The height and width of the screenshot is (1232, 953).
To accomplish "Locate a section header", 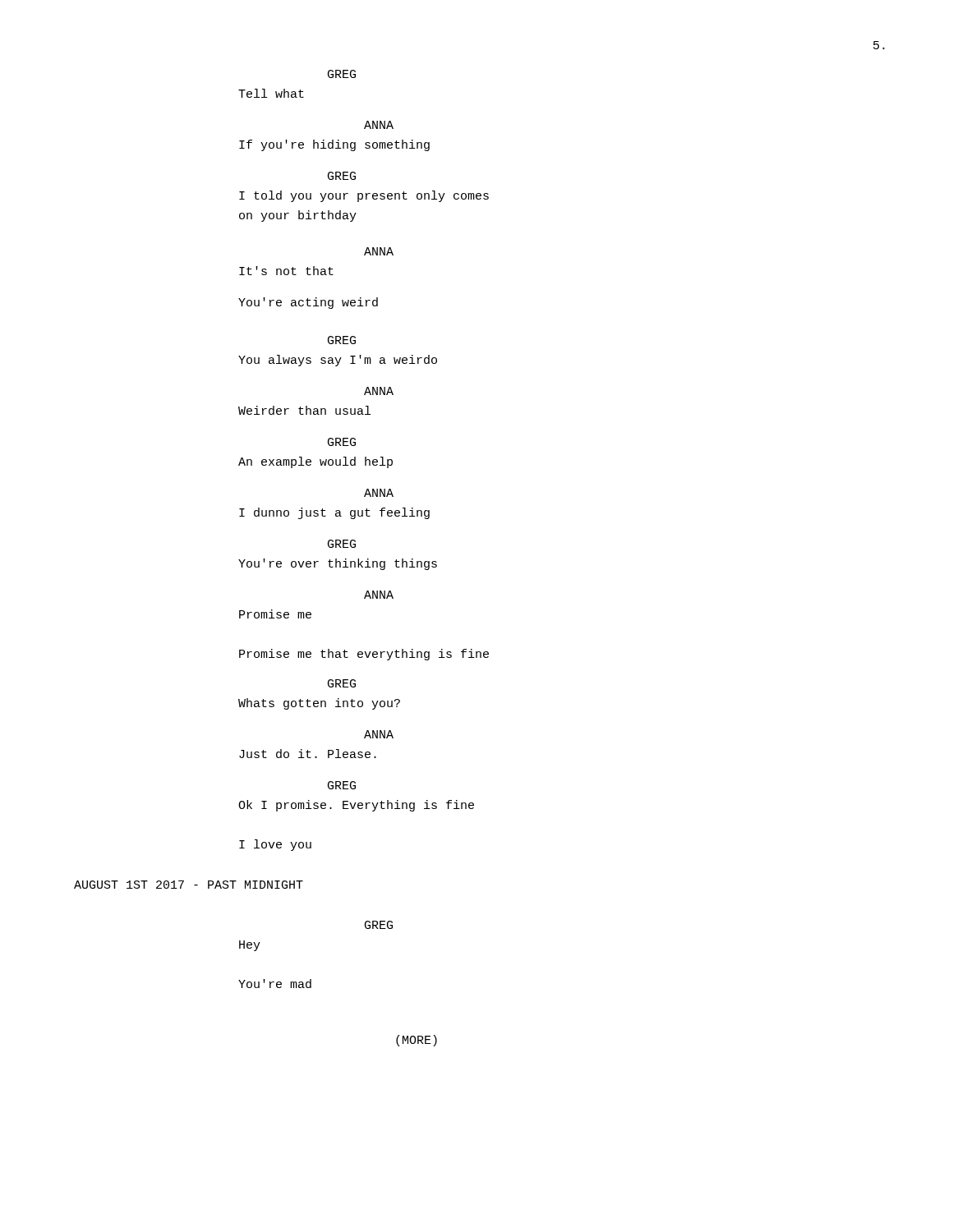I will pos(189,886).
